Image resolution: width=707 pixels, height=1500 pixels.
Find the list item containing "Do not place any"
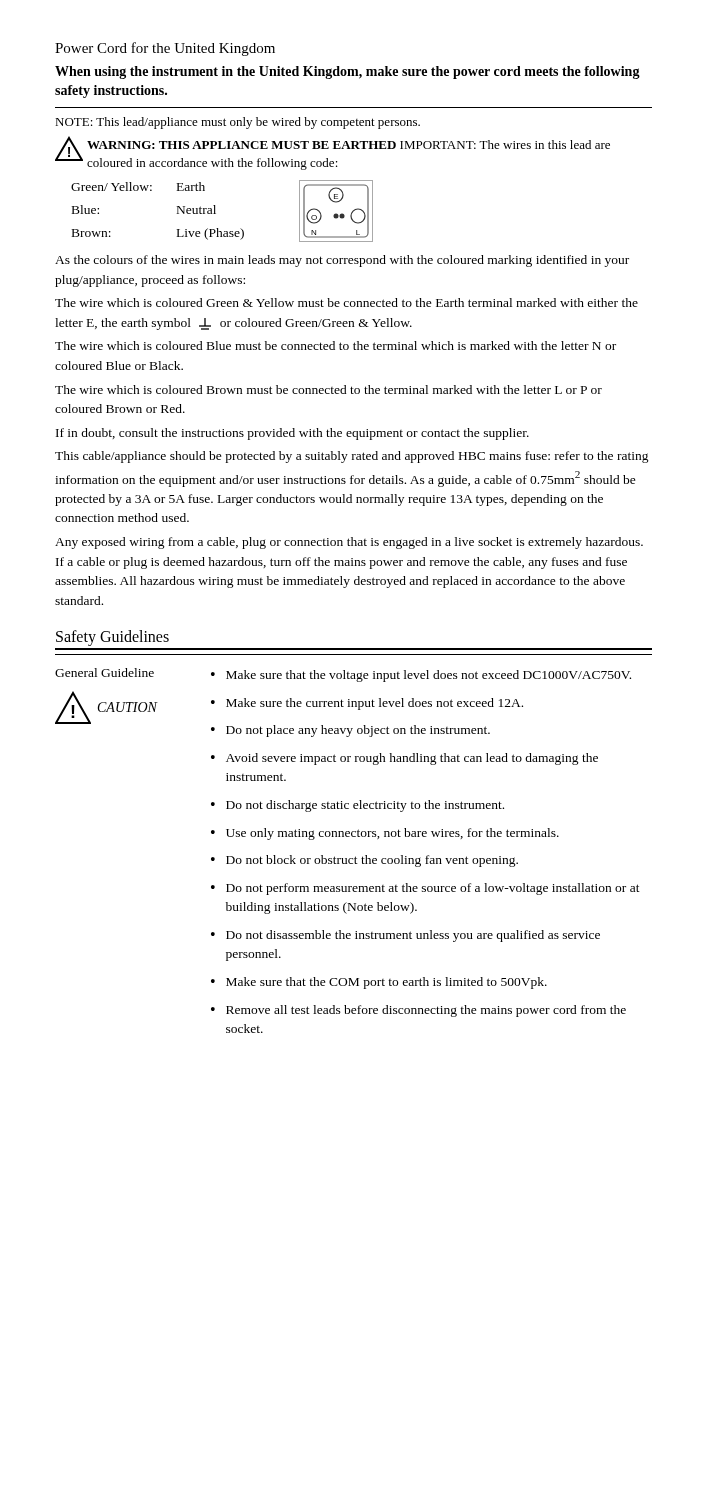pos(358,730)
